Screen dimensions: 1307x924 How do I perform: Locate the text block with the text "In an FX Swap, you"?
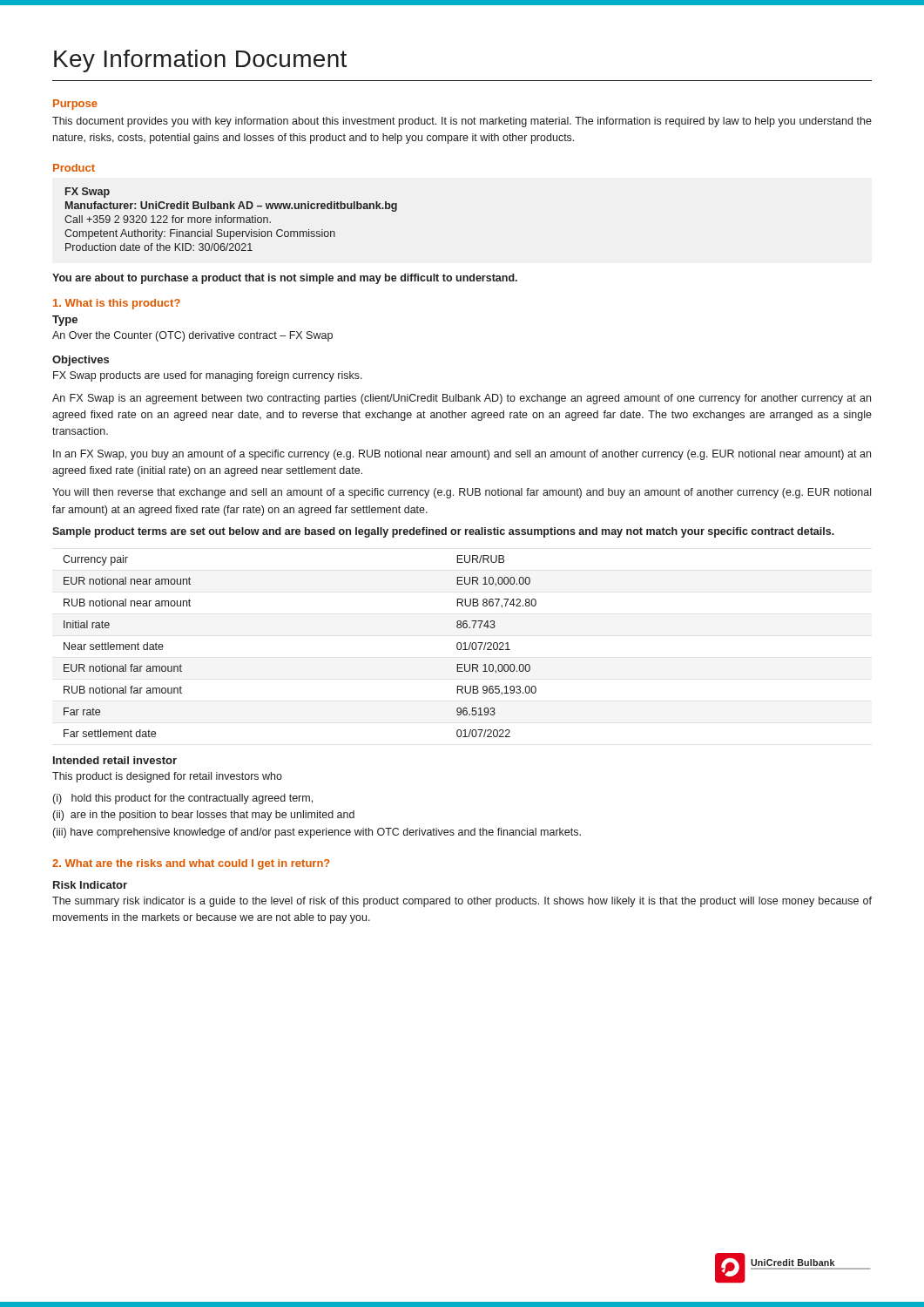click(462, 462)
